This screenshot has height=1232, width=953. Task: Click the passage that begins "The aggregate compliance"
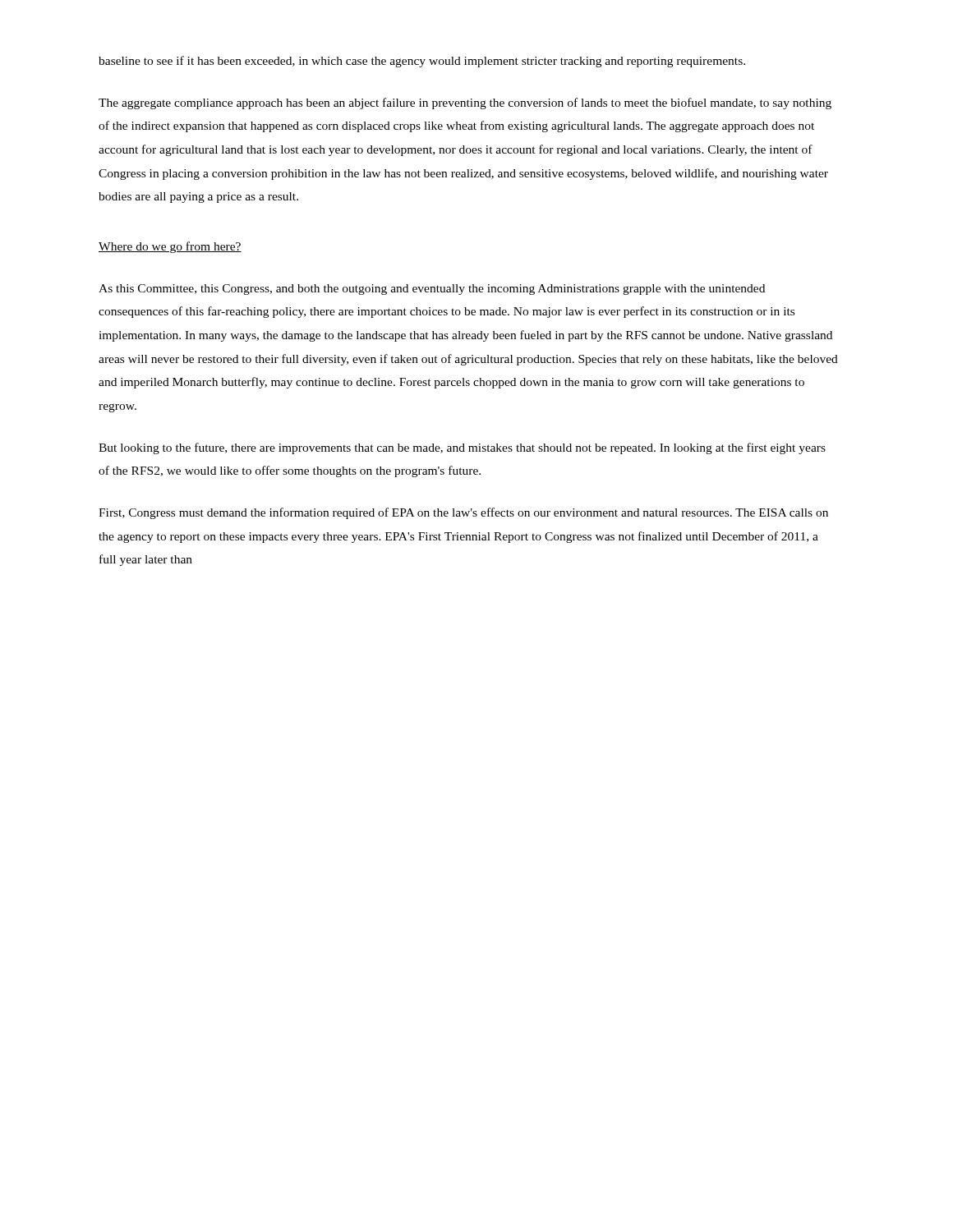click(465, 149)
